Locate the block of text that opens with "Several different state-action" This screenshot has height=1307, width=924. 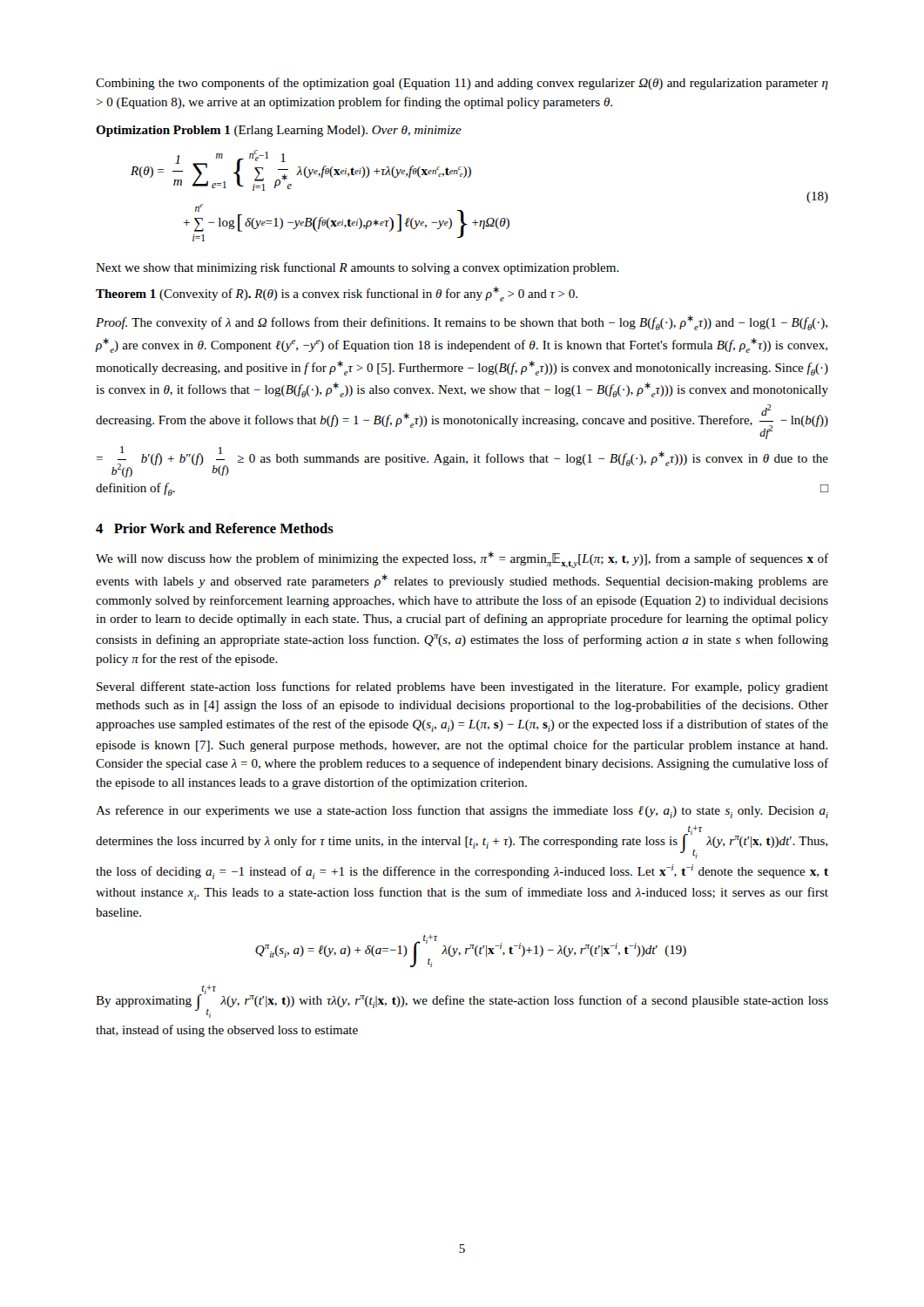point(462,734)
